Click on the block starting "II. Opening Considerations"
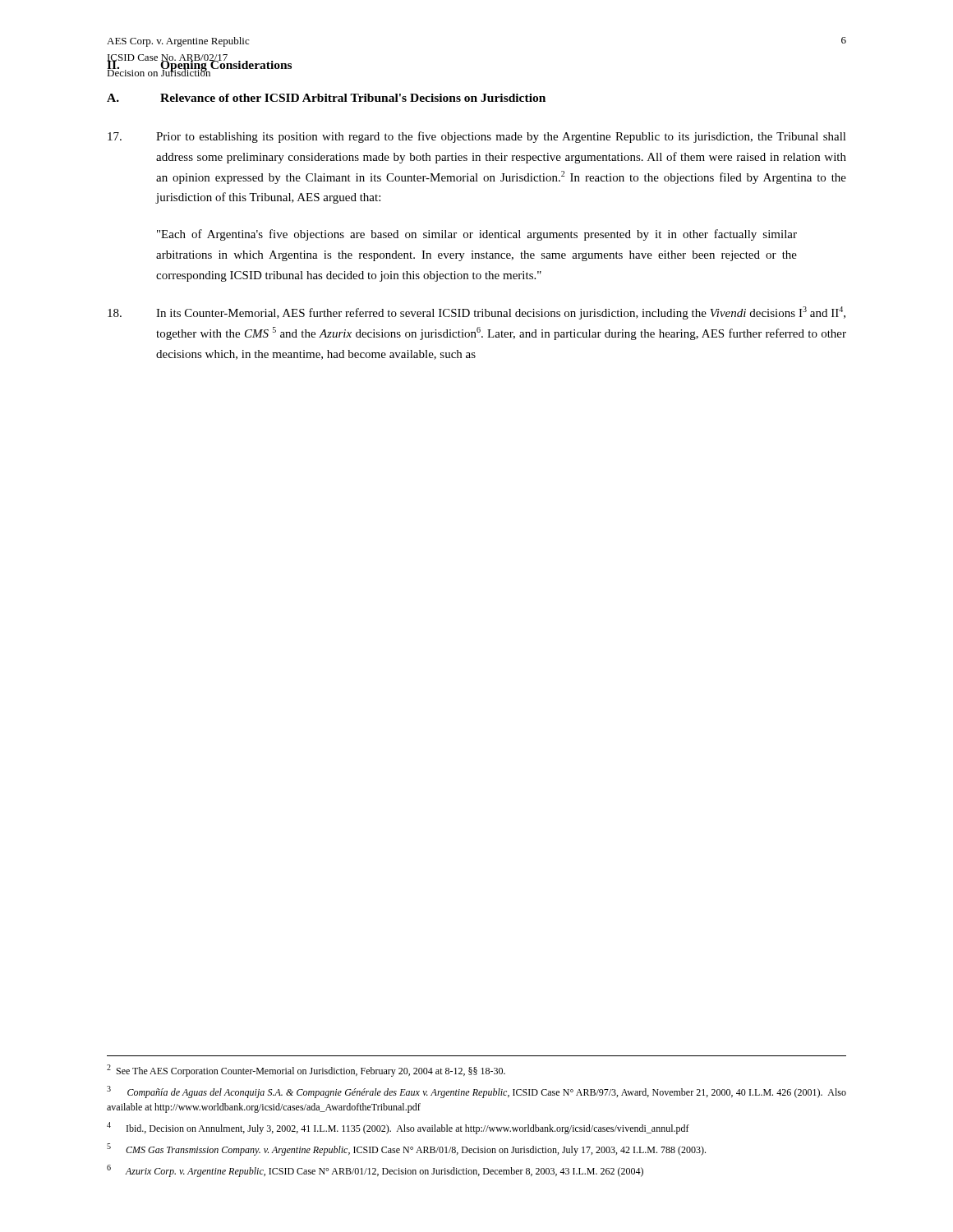 199,65
